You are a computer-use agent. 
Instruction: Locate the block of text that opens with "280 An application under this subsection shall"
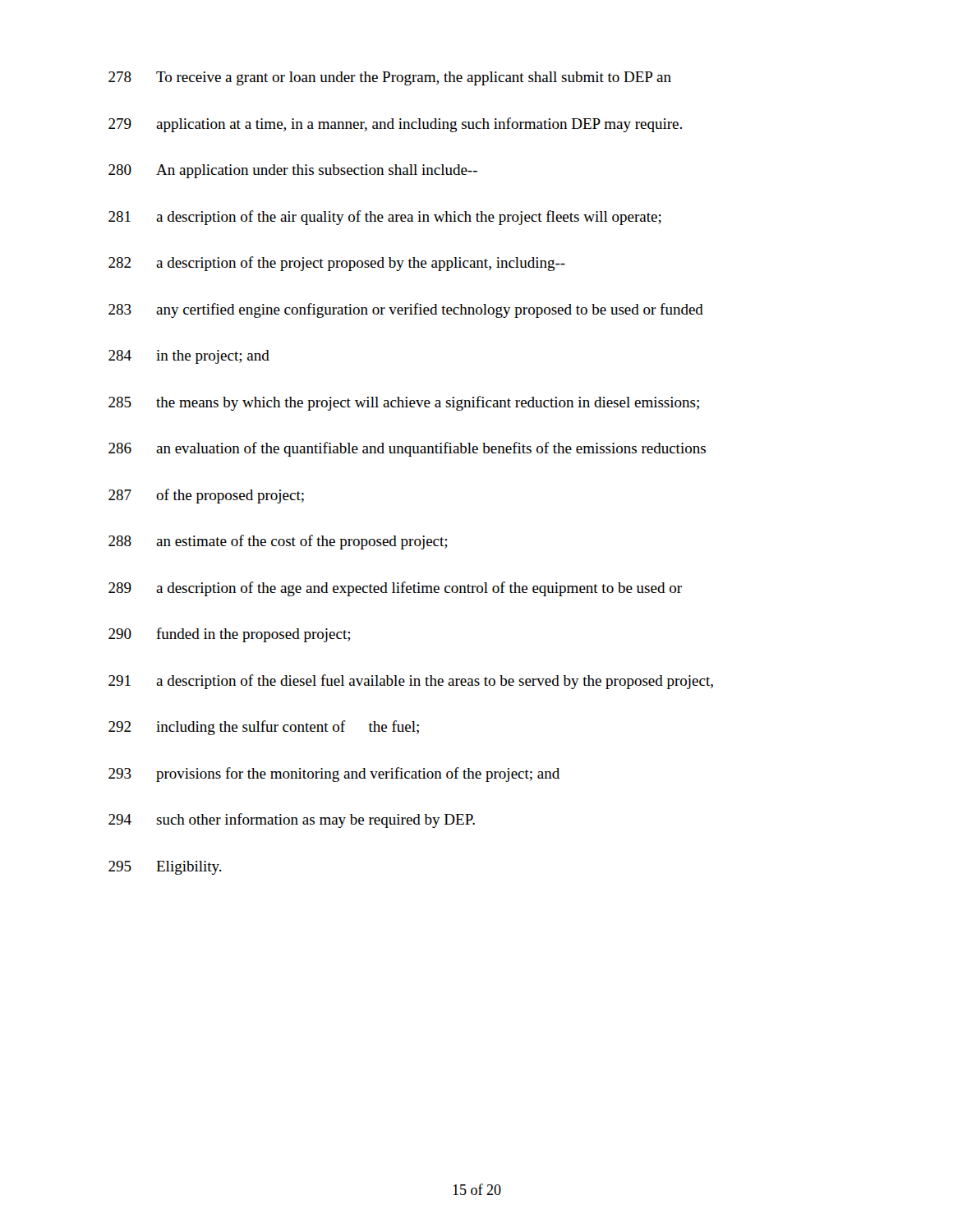pyautogui.click(x=476, y=170)
